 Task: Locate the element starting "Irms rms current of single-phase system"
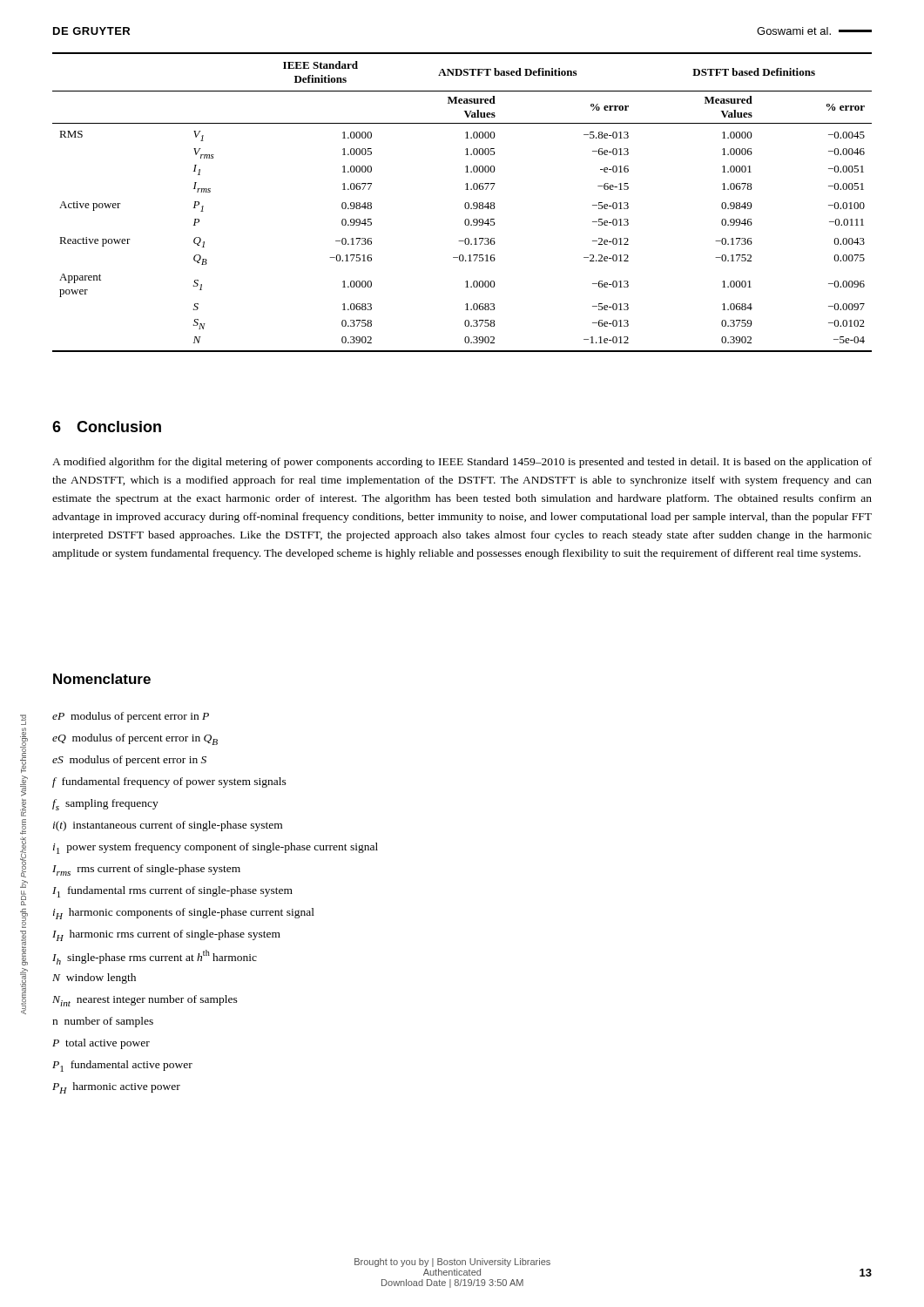pos(147,869)
